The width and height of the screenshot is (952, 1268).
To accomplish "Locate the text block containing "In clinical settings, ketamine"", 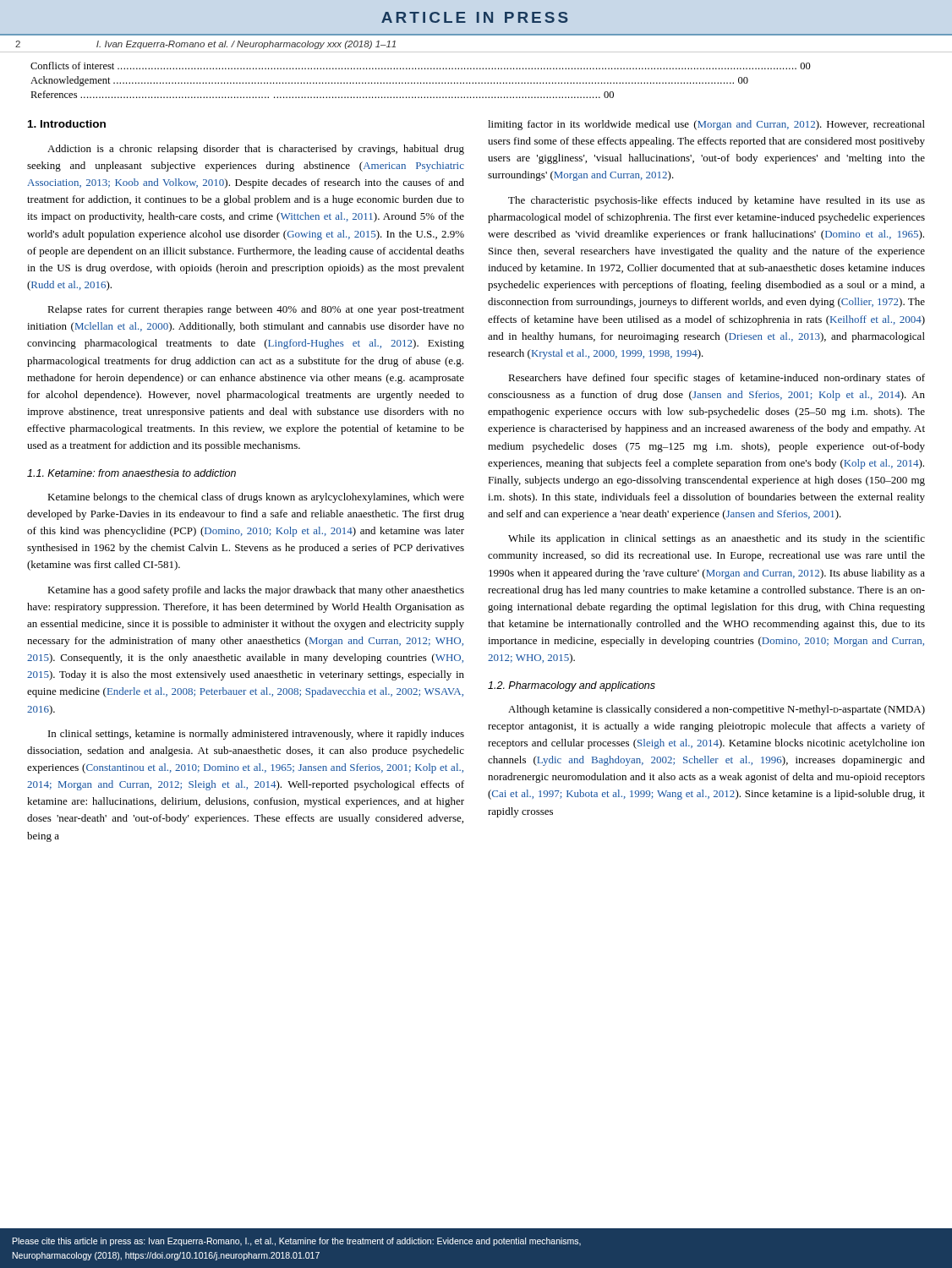I will tap(246, 785).
